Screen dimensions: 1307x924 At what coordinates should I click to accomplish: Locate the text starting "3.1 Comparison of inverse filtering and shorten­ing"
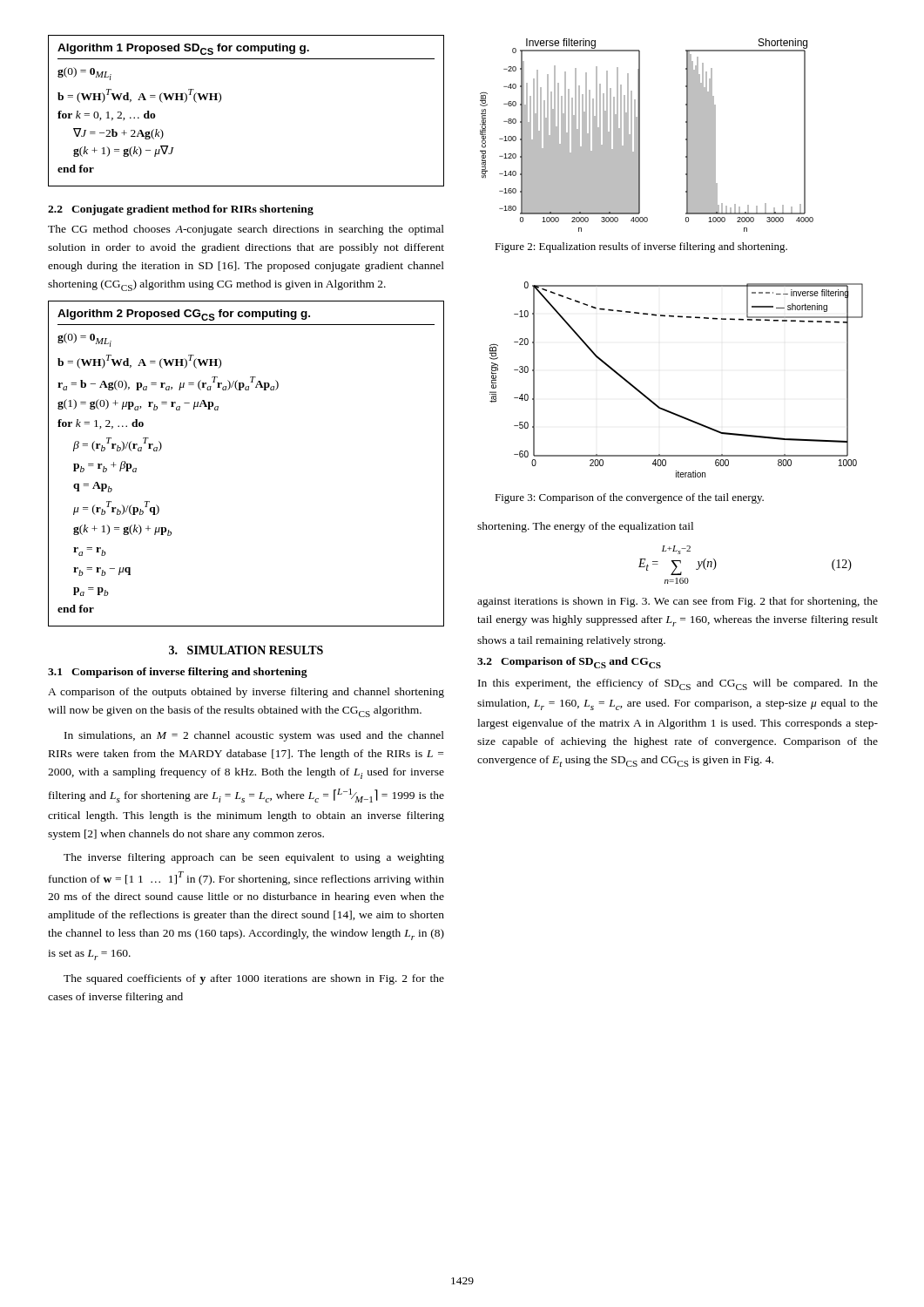[177, 672]
